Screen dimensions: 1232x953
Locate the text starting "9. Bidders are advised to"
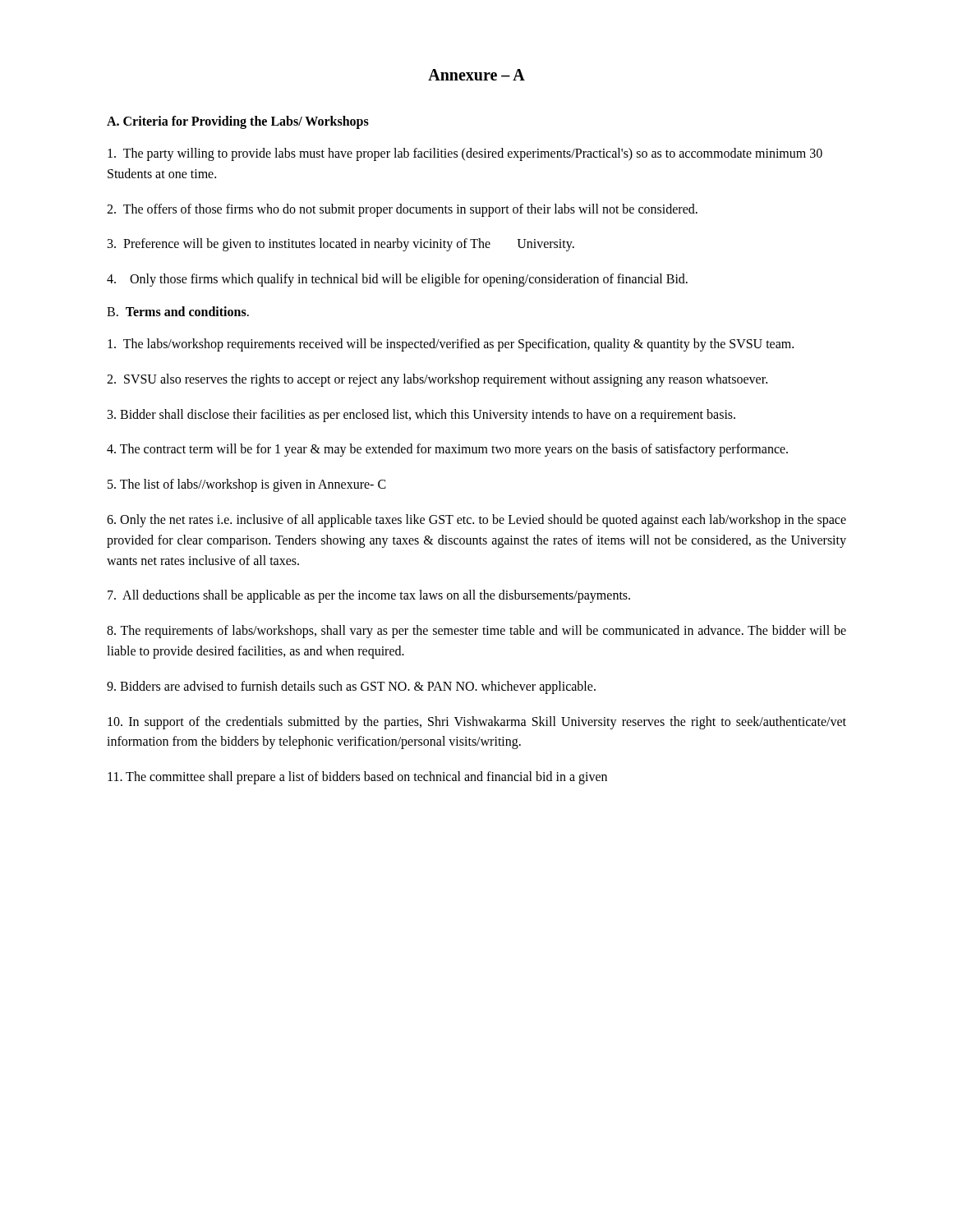pyautogui.click(x=352, y=686)
